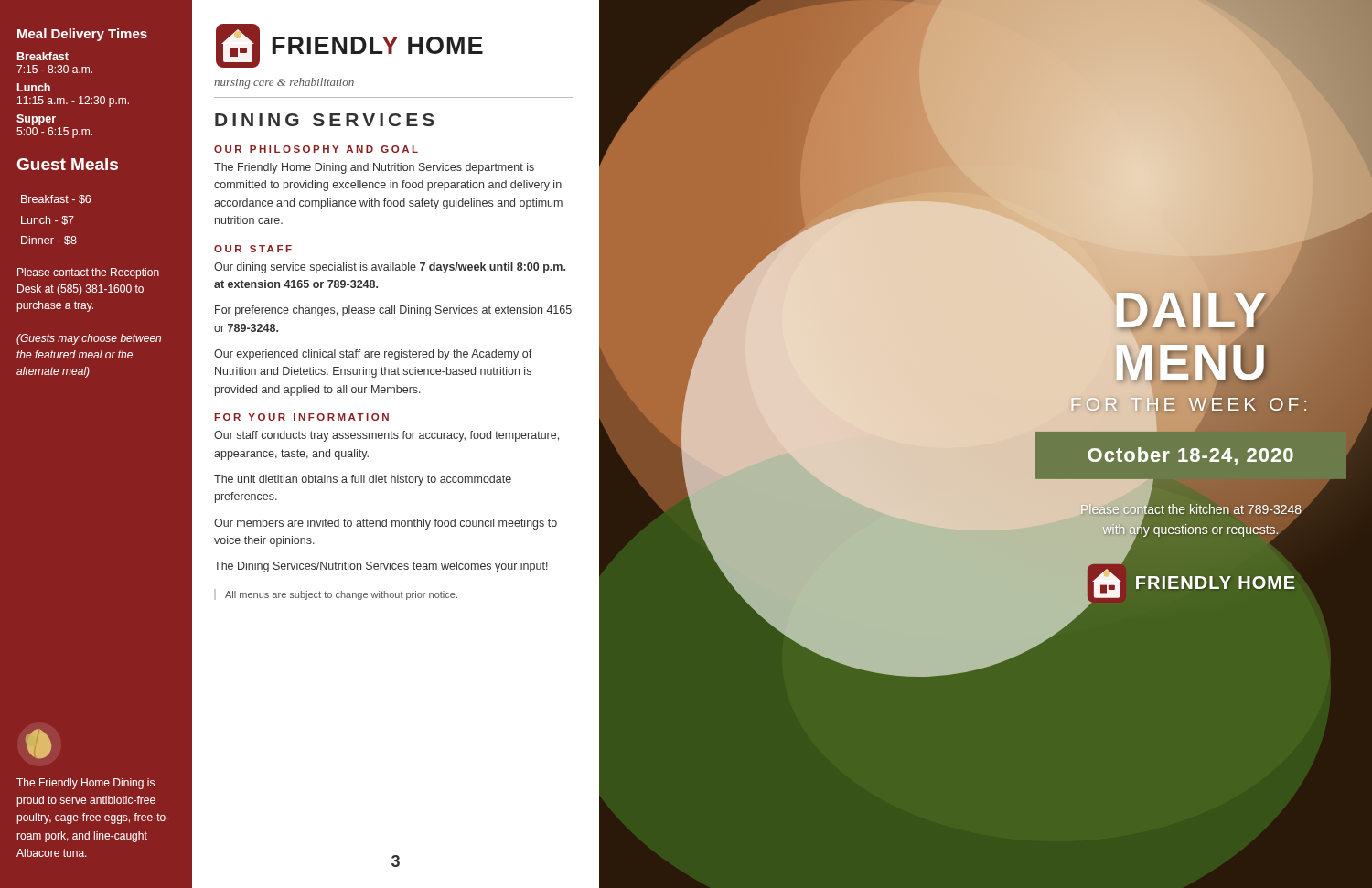The image size is (1372, 888).
Task: Find the section header containing "OUR STAFF"
Action: 254,248
